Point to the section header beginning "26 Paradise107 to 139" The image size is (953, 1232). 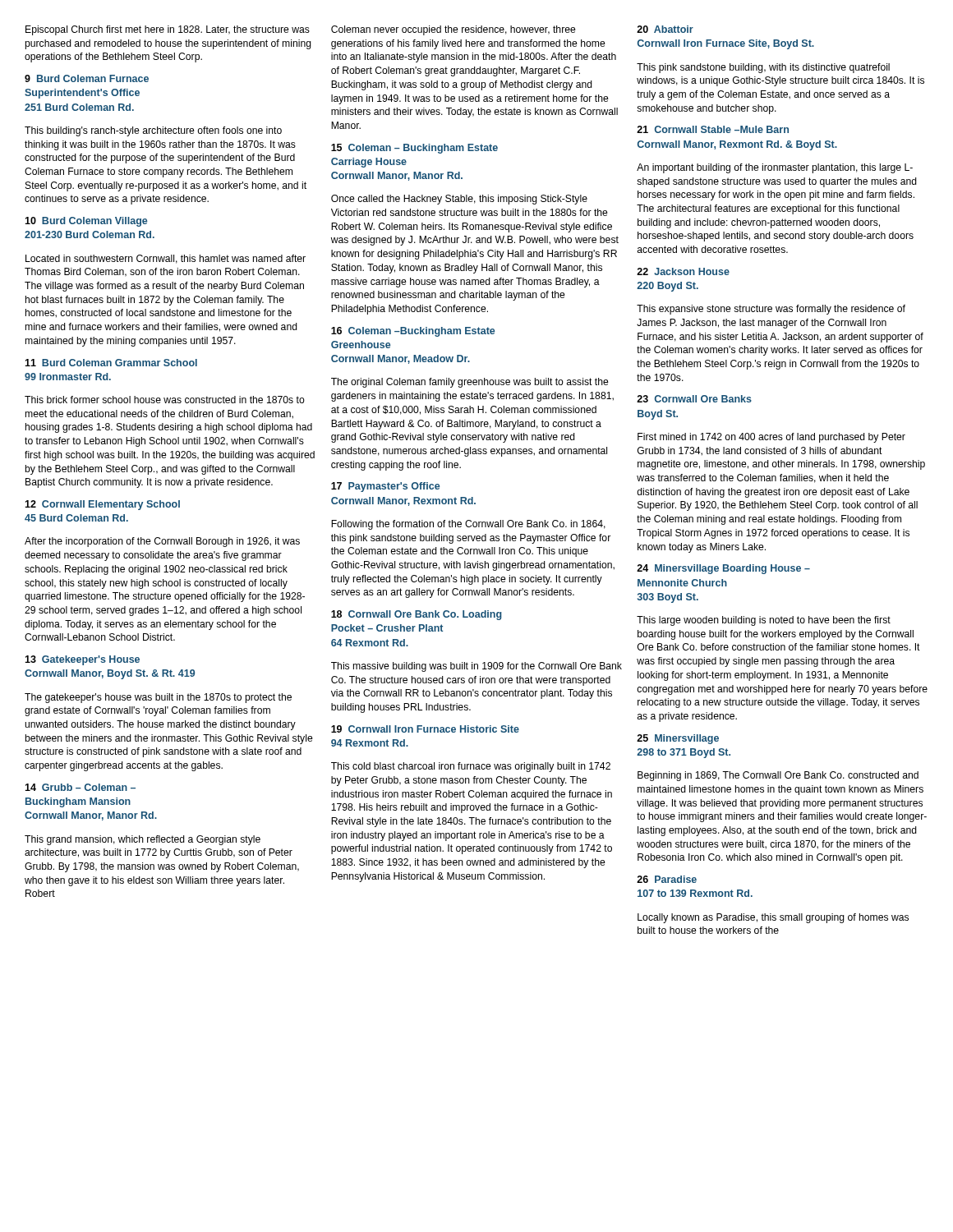point(667,879)
